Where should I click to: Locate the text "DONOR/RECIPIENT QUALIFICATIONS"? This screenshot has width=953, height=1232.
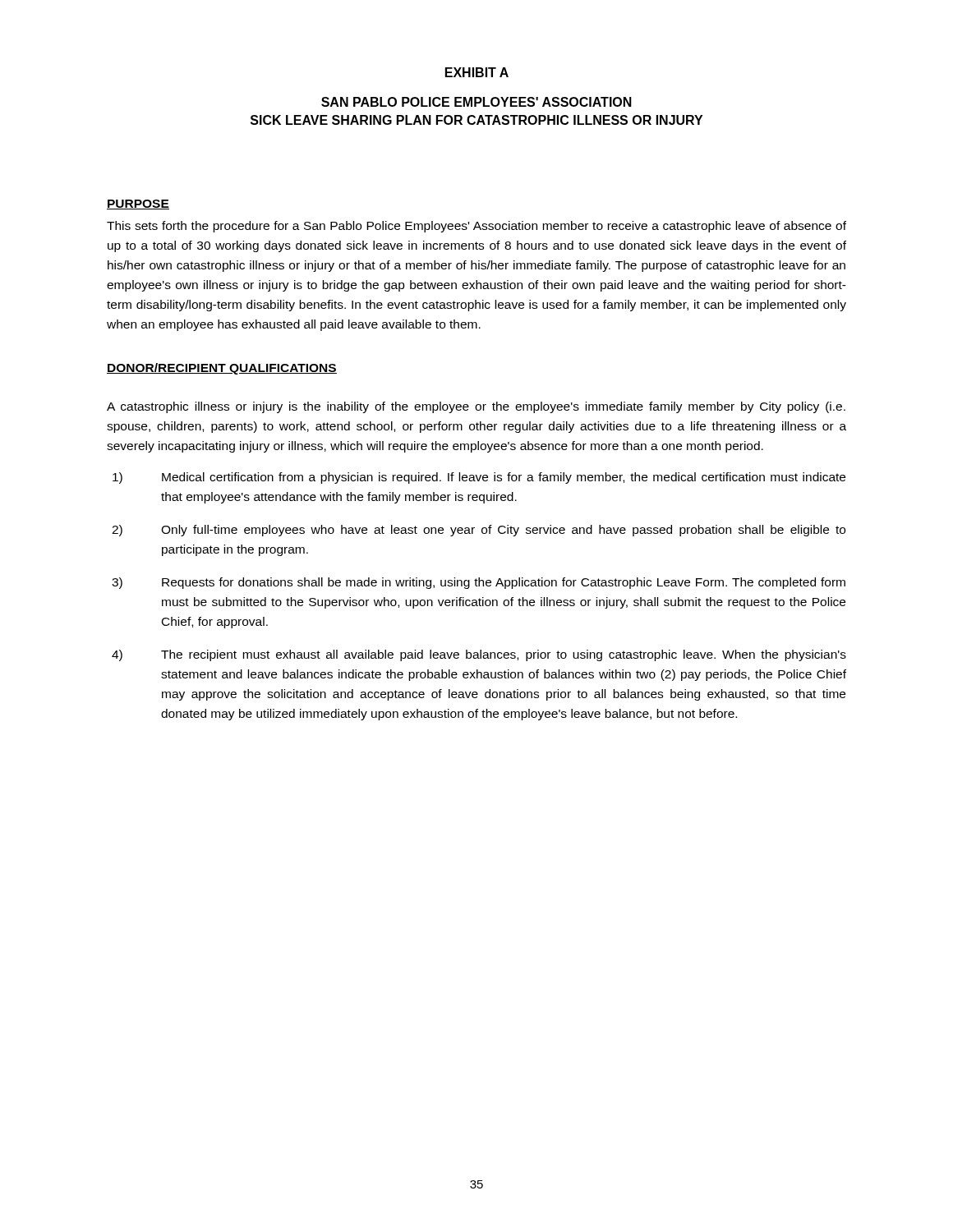click(x=222, y=367)
